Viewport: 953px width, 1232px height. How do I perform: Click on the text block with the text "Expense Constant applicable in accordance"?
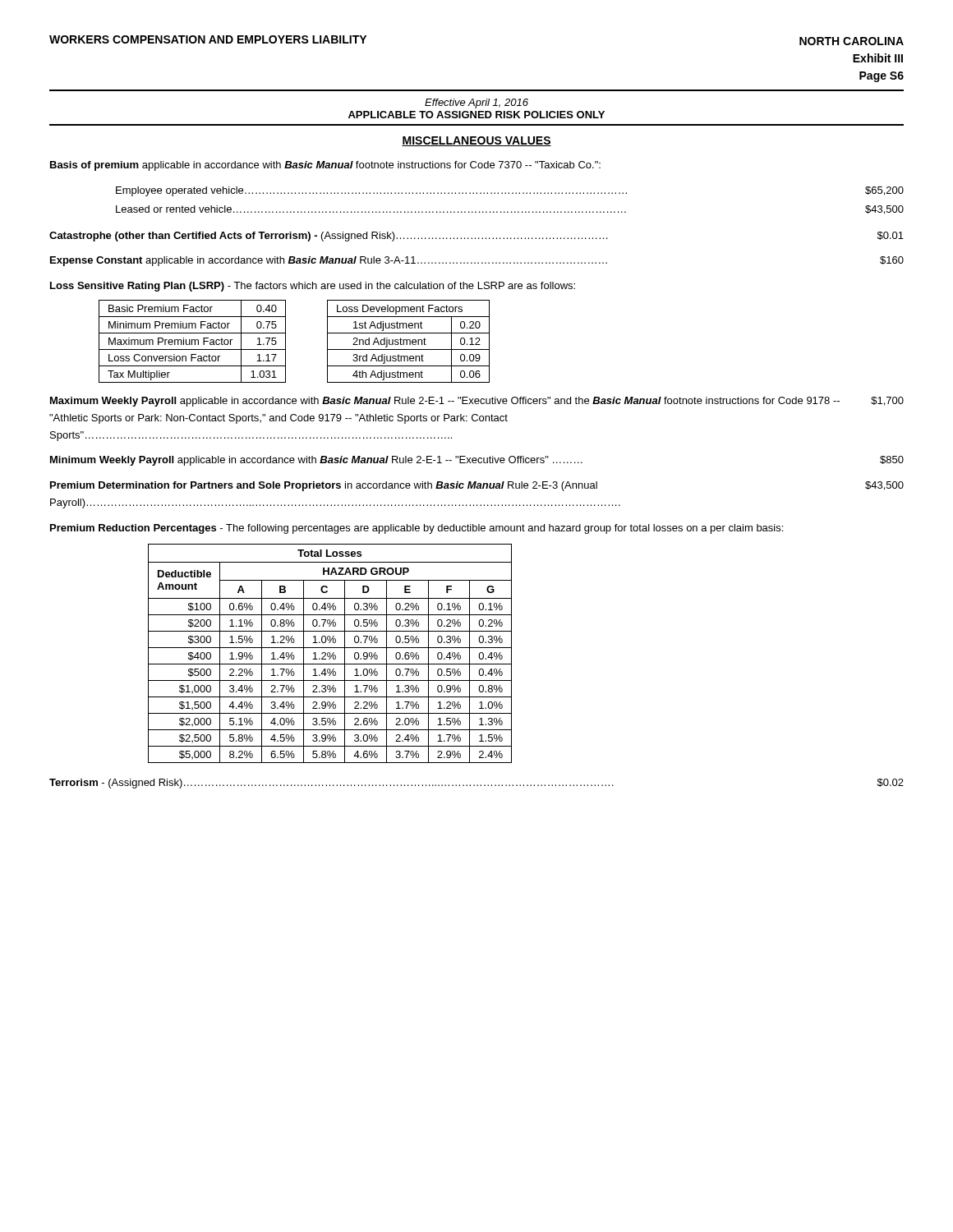(x=476, y=261)
